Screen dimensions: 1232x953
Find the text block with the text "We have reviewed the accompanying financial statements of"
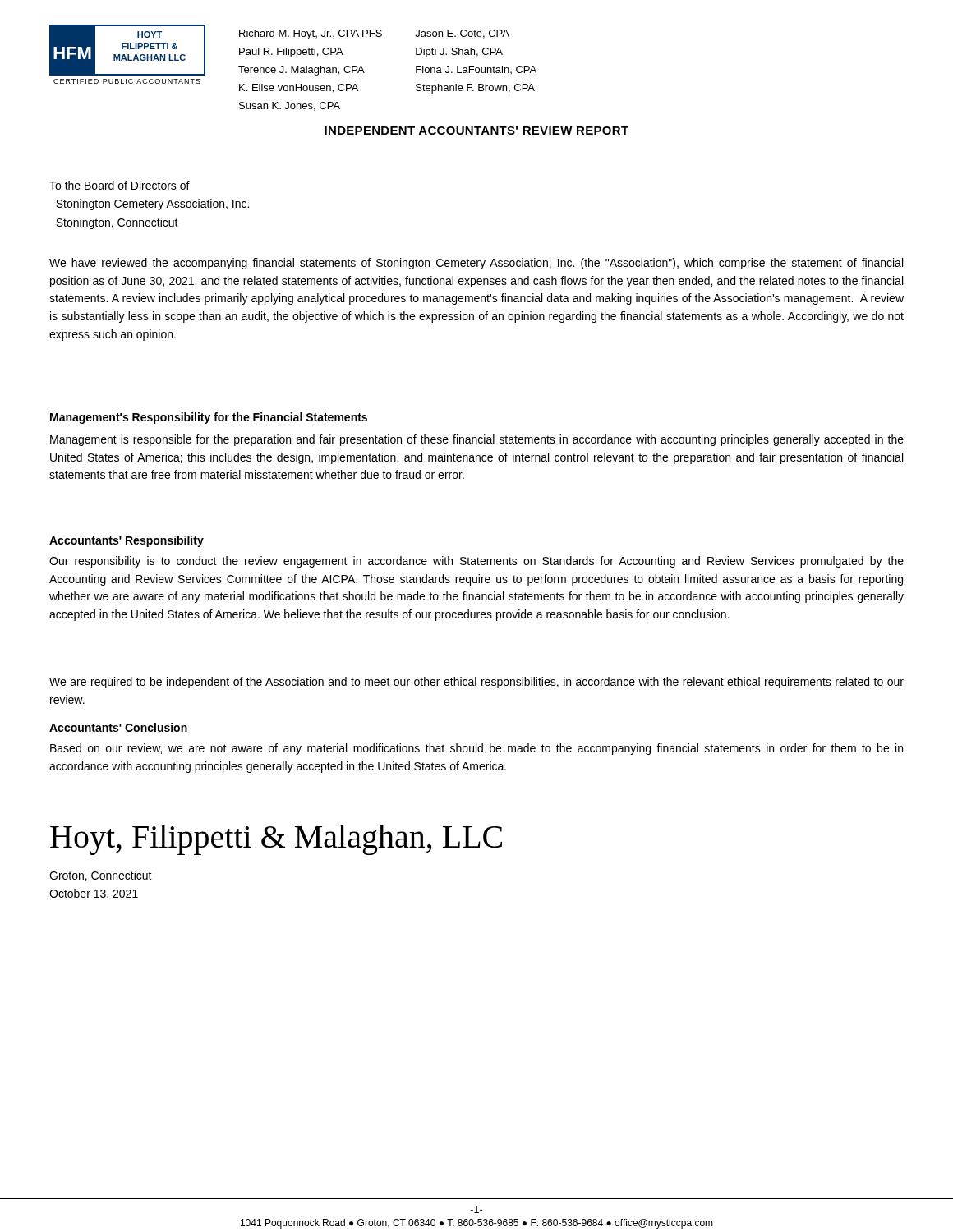point(476,298)
